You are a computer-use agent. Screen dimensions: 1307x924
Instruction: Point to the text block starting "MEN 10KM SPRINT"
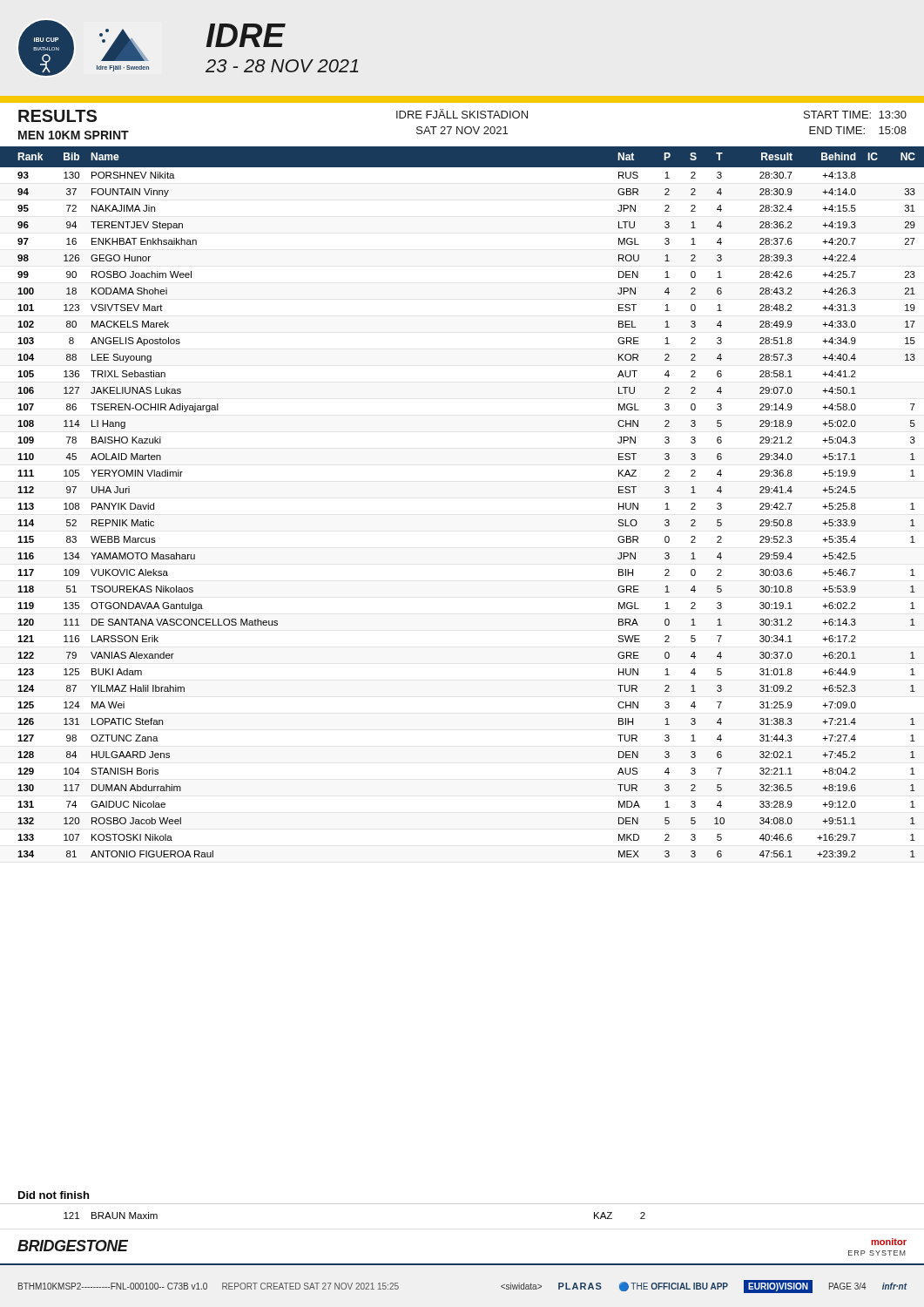click(73, 135)
